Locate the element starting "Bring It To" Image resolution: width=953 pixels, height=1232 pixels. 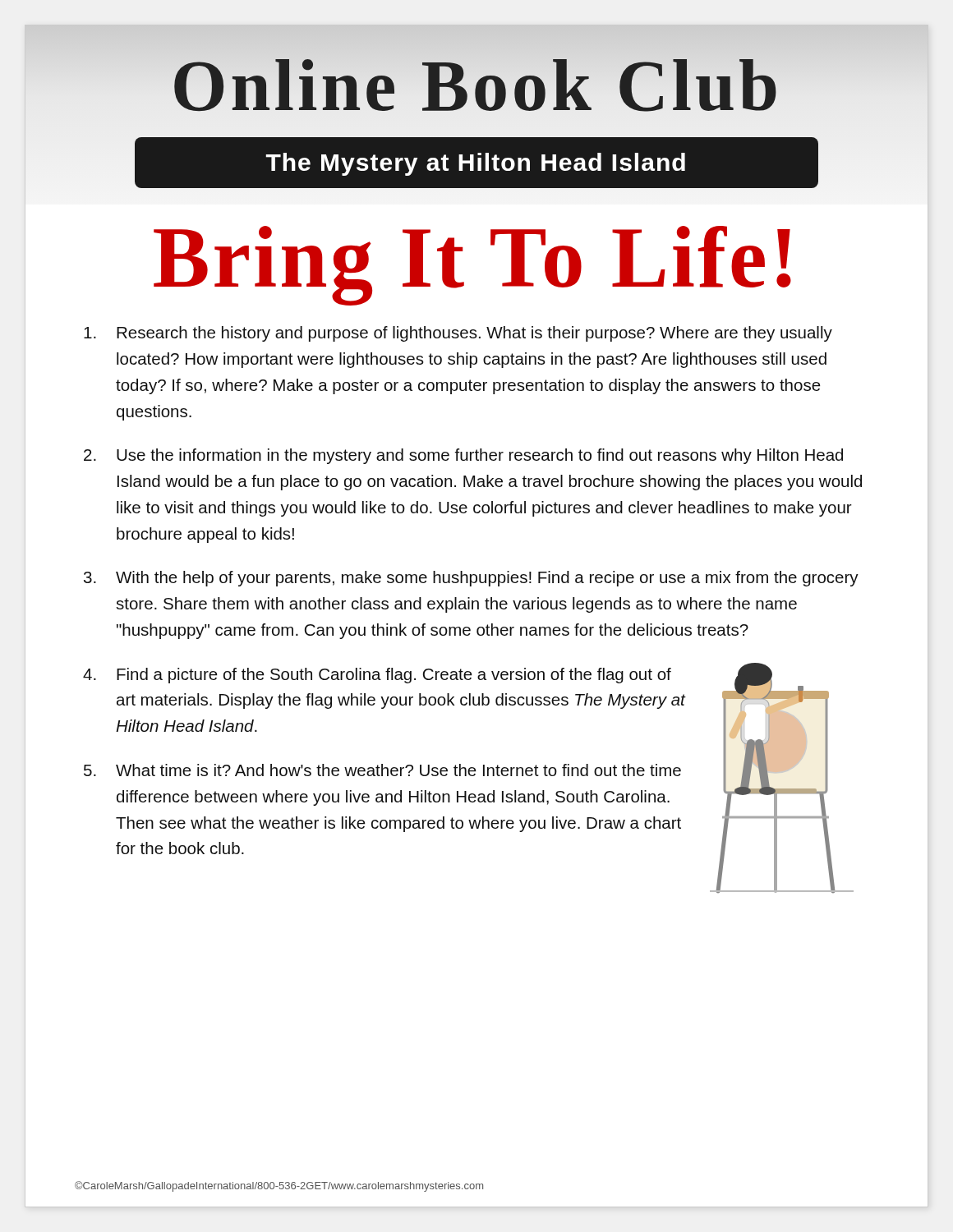point(476,258)
